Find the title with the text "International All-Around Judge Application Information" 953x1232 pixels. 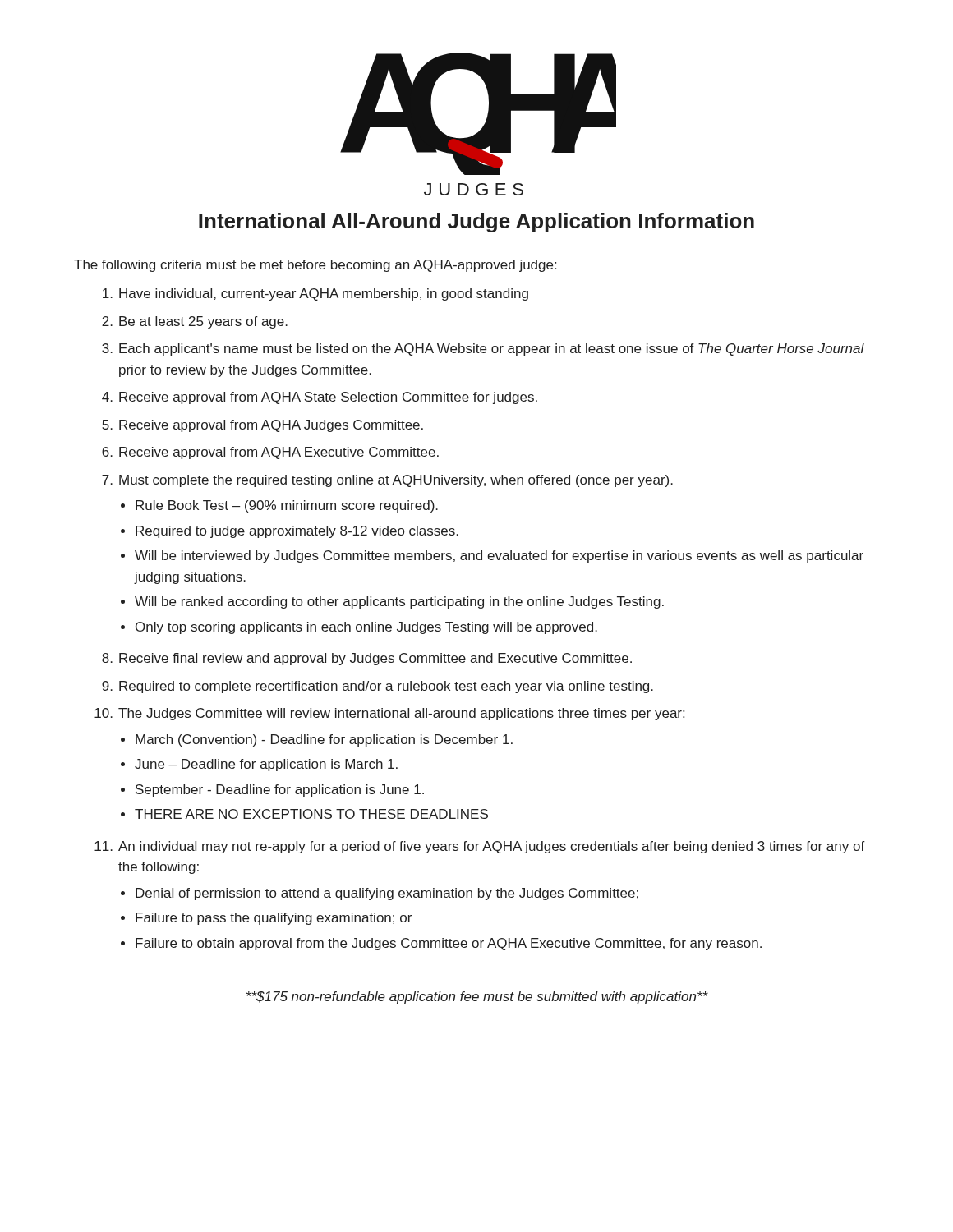[476, 221]
